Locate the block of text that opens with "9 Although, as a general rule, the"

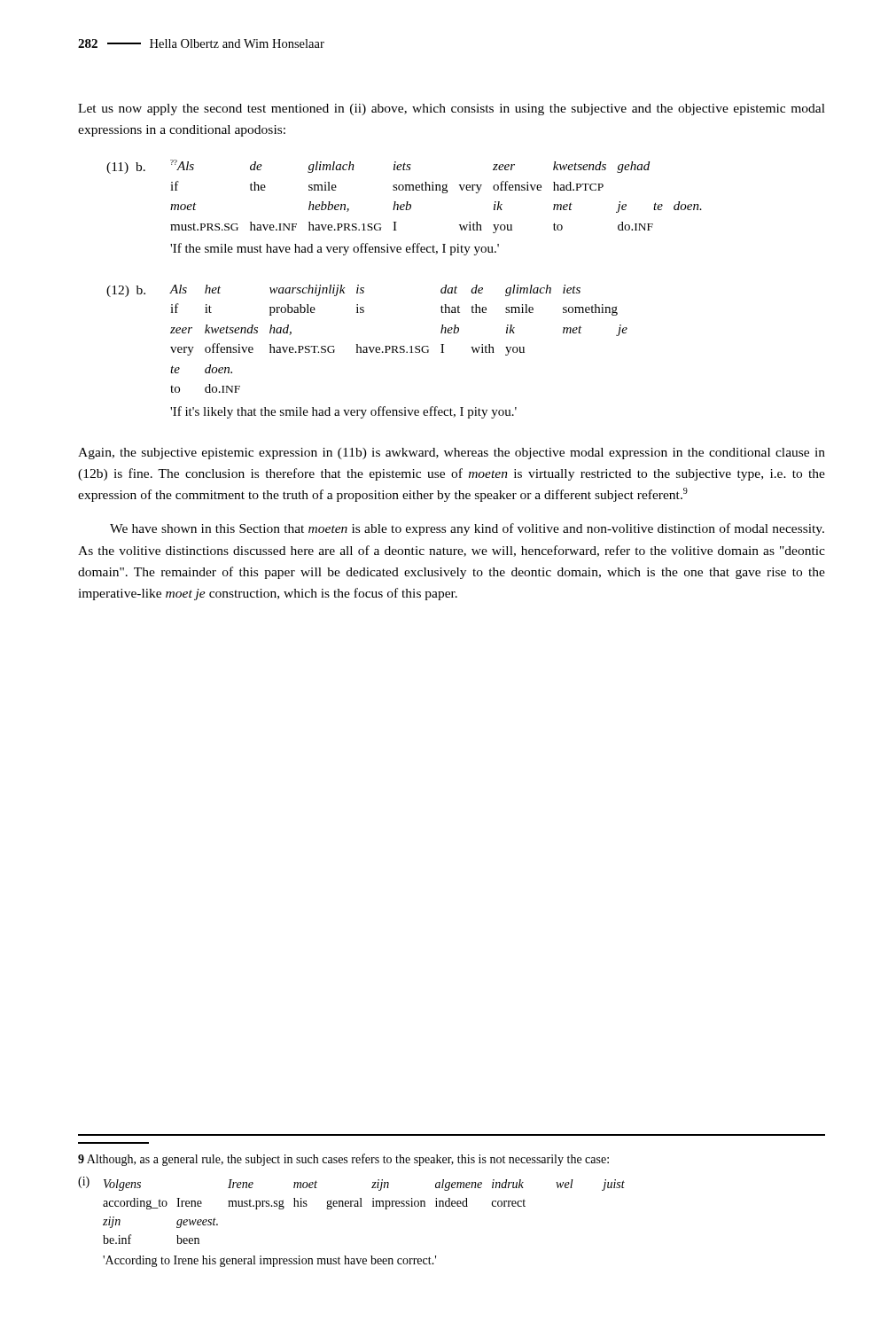[x=452, y=1210]
